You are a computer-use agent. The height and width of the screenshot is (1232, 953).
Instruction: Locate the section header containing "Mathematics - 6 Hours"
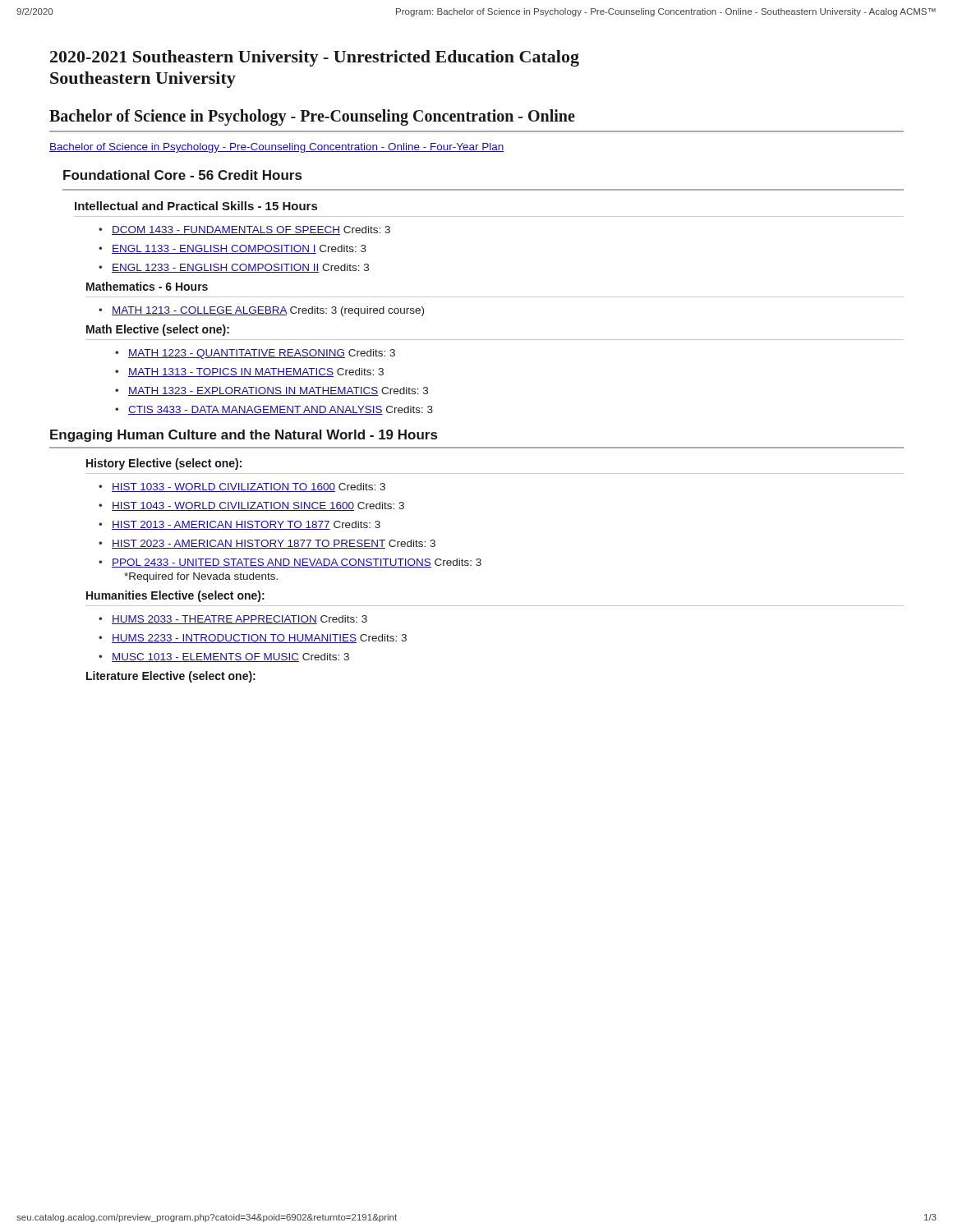147,287
